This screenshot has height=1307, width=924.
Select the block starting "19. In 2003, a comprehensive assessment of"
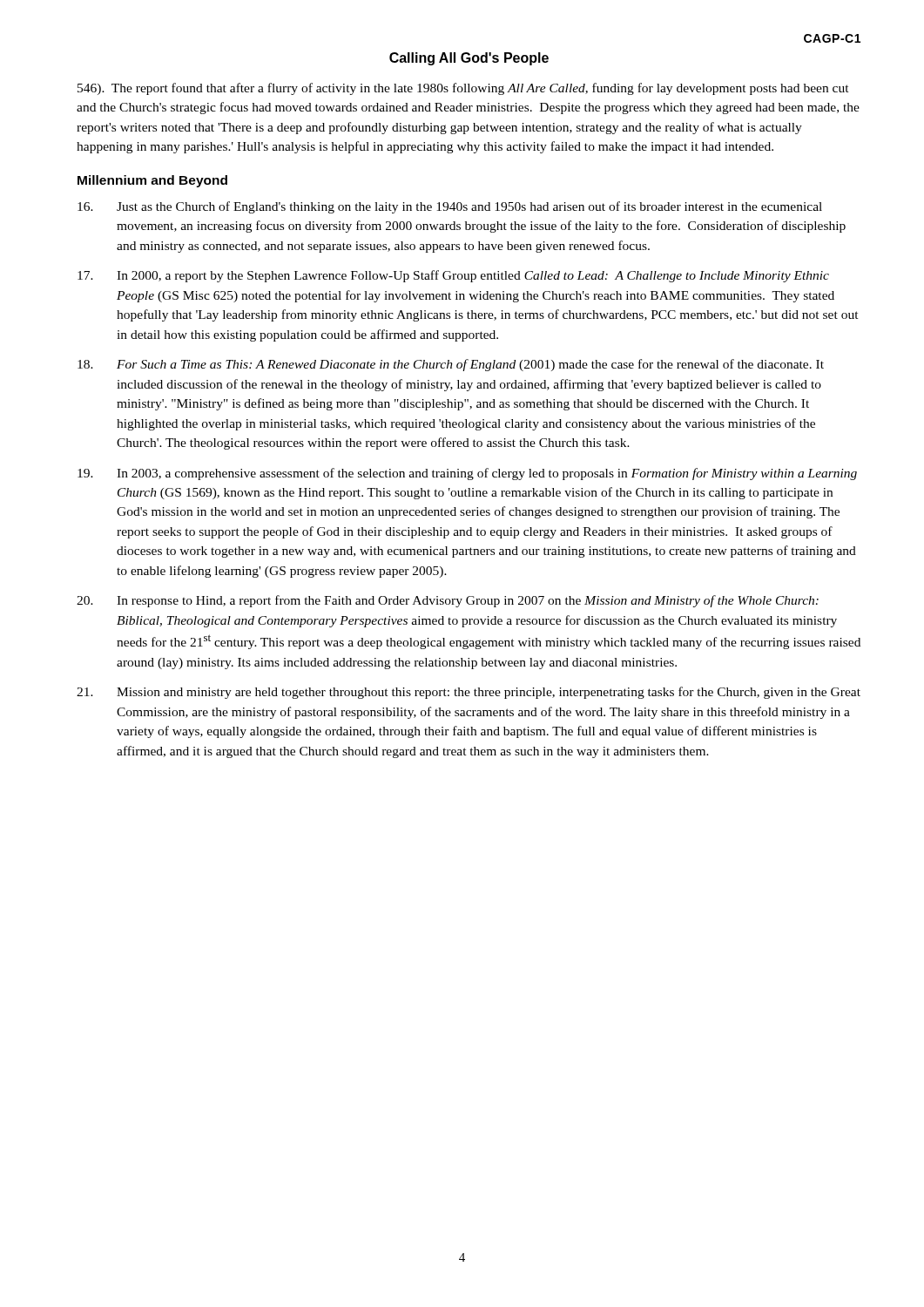469,522
